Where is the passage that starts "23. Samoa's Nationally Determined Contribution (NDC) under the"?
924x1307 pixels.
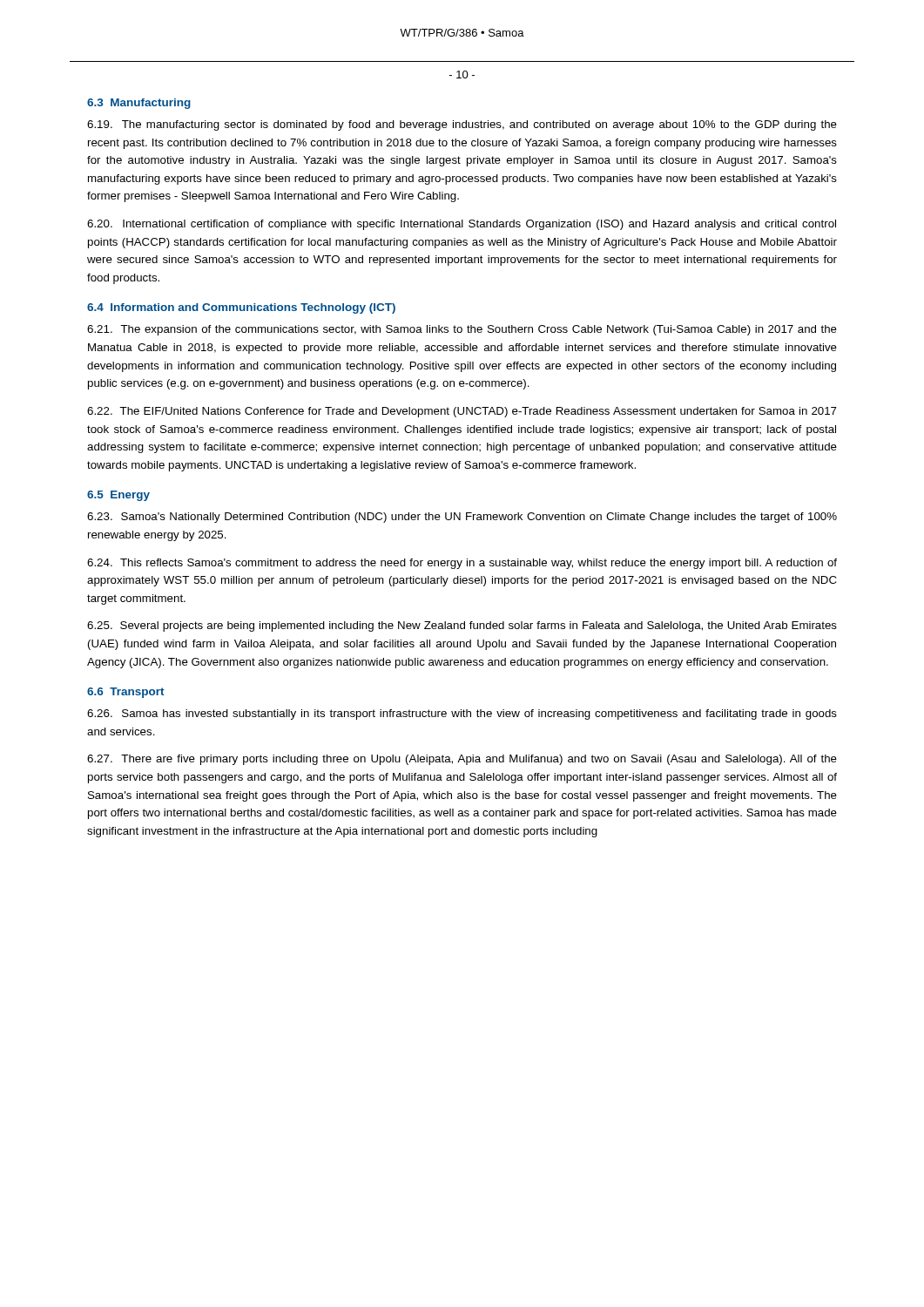(462, 526)
